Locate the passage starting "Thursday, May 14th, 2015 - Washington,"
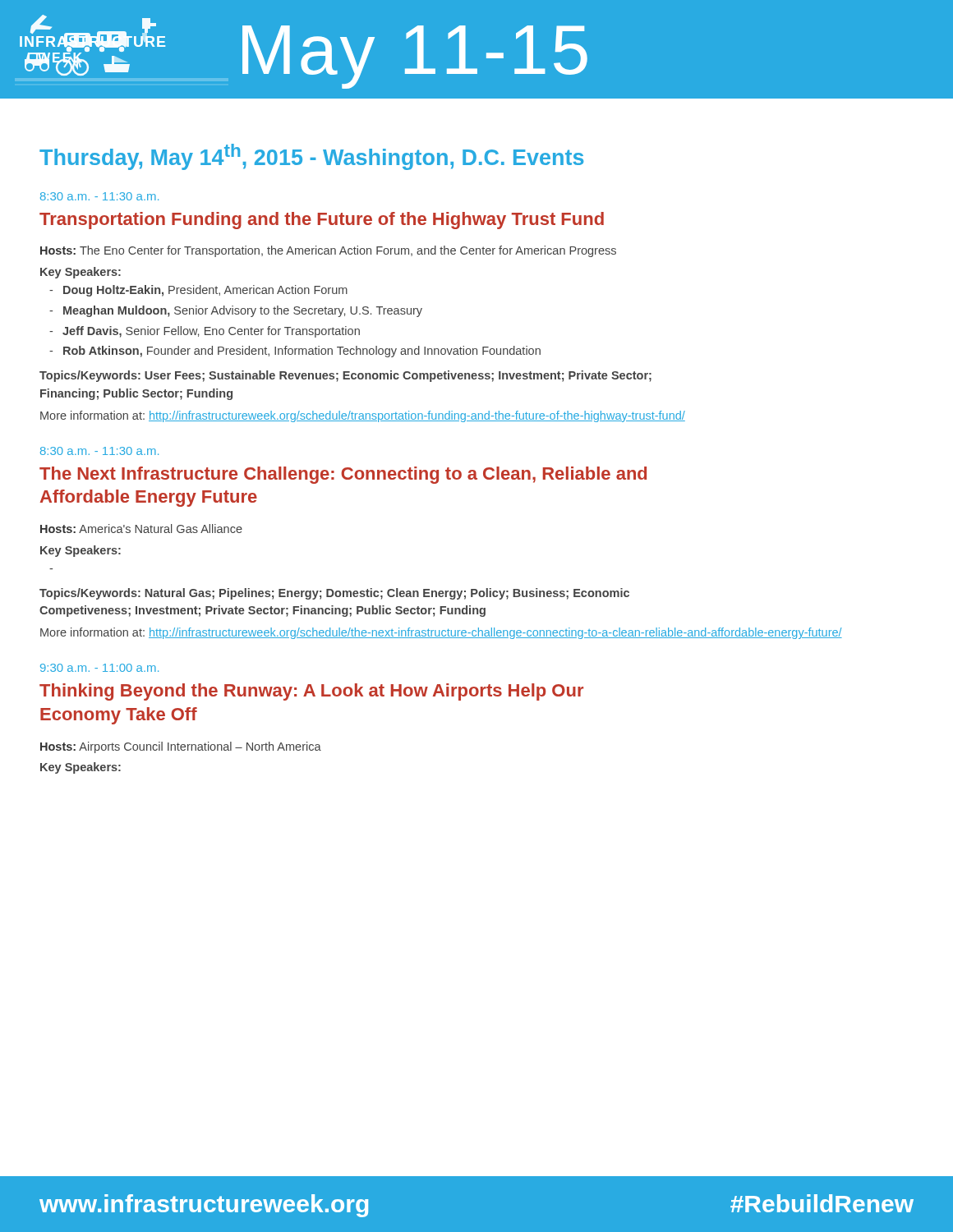Image resolution: width=953 pixels, height=1232 pixels. click(x=312, y=155)
